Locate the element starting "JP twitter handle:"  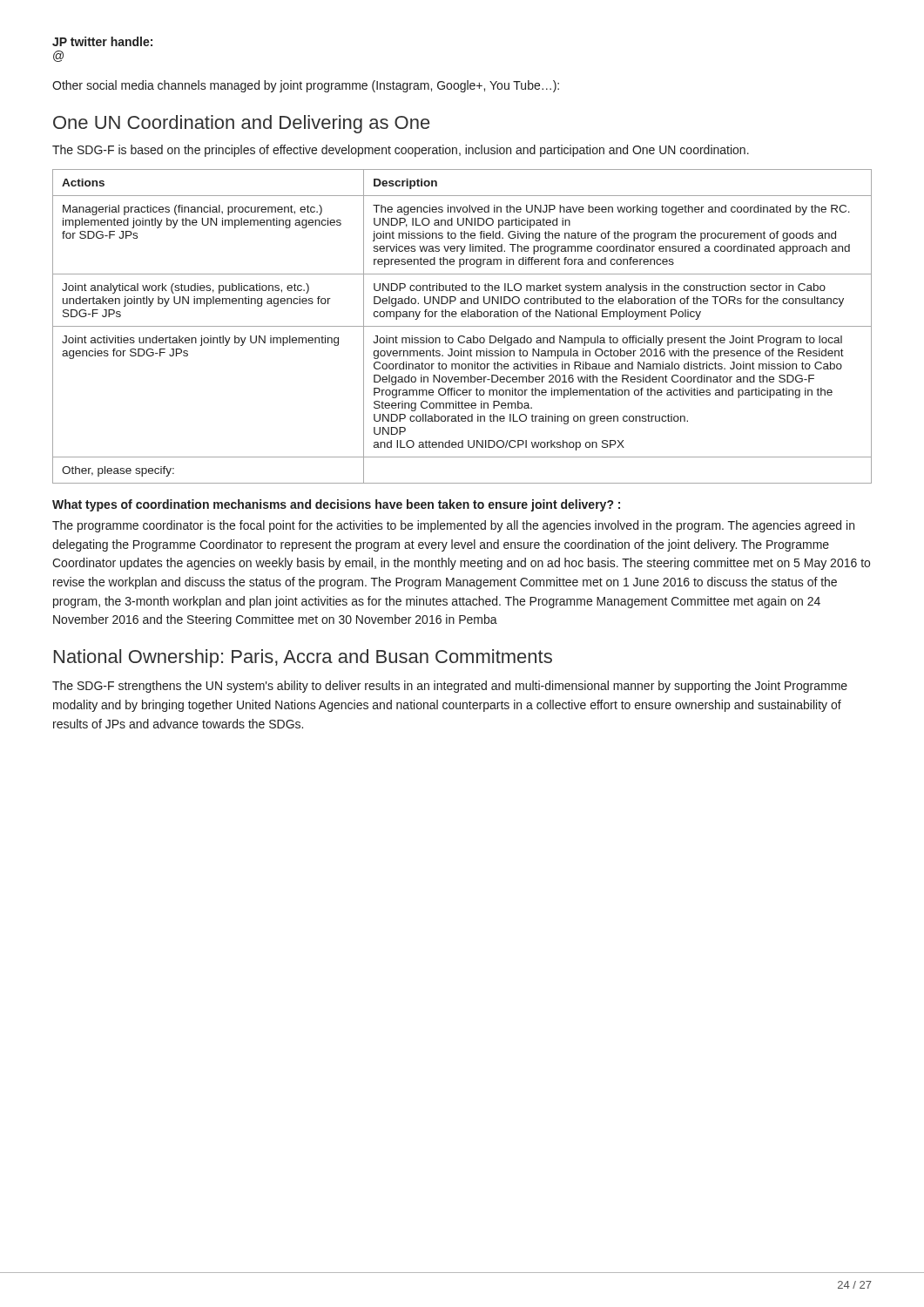103,42
